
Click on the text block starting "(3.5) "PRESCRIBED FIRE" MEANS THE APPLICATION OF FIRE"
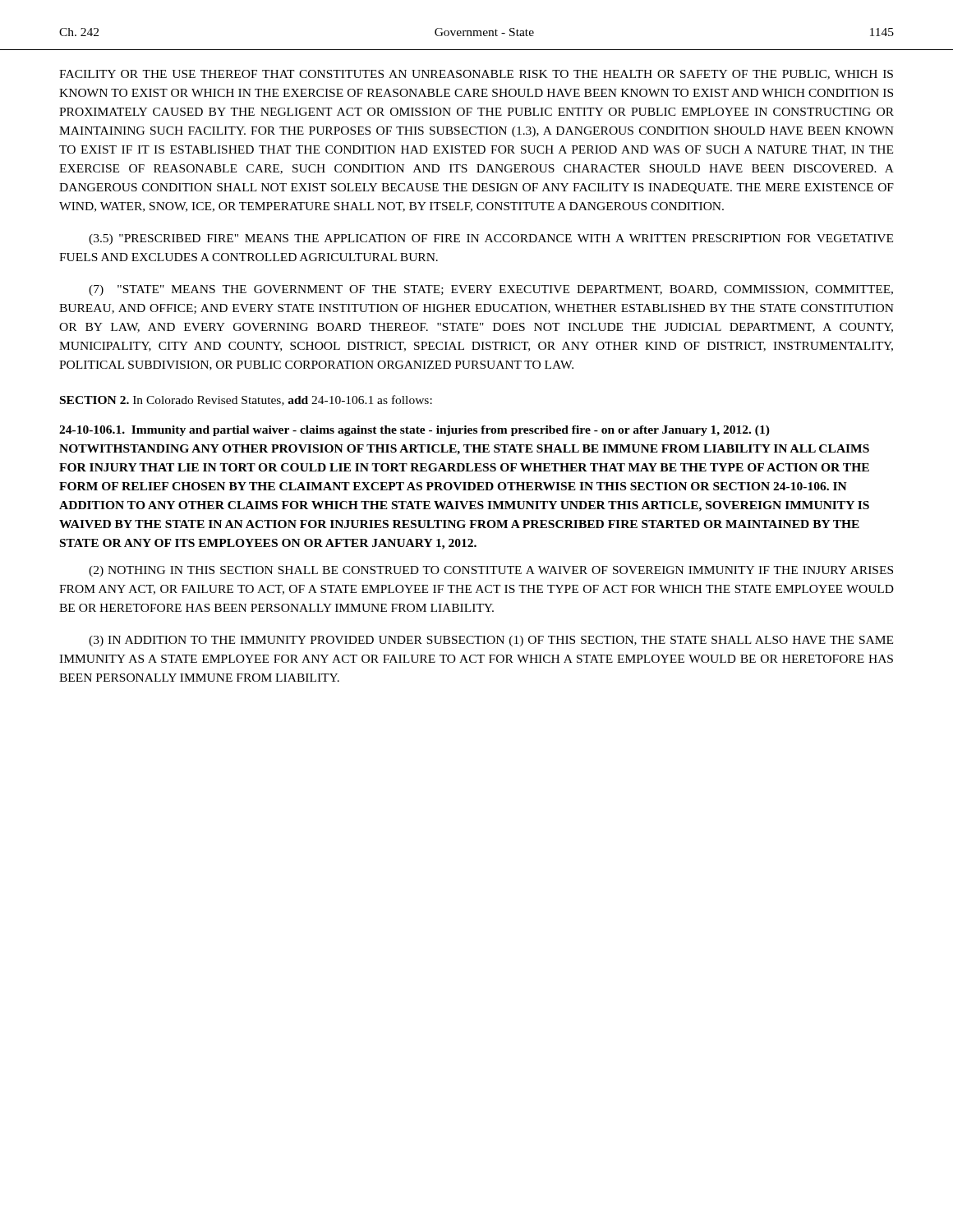coord(476,247)
